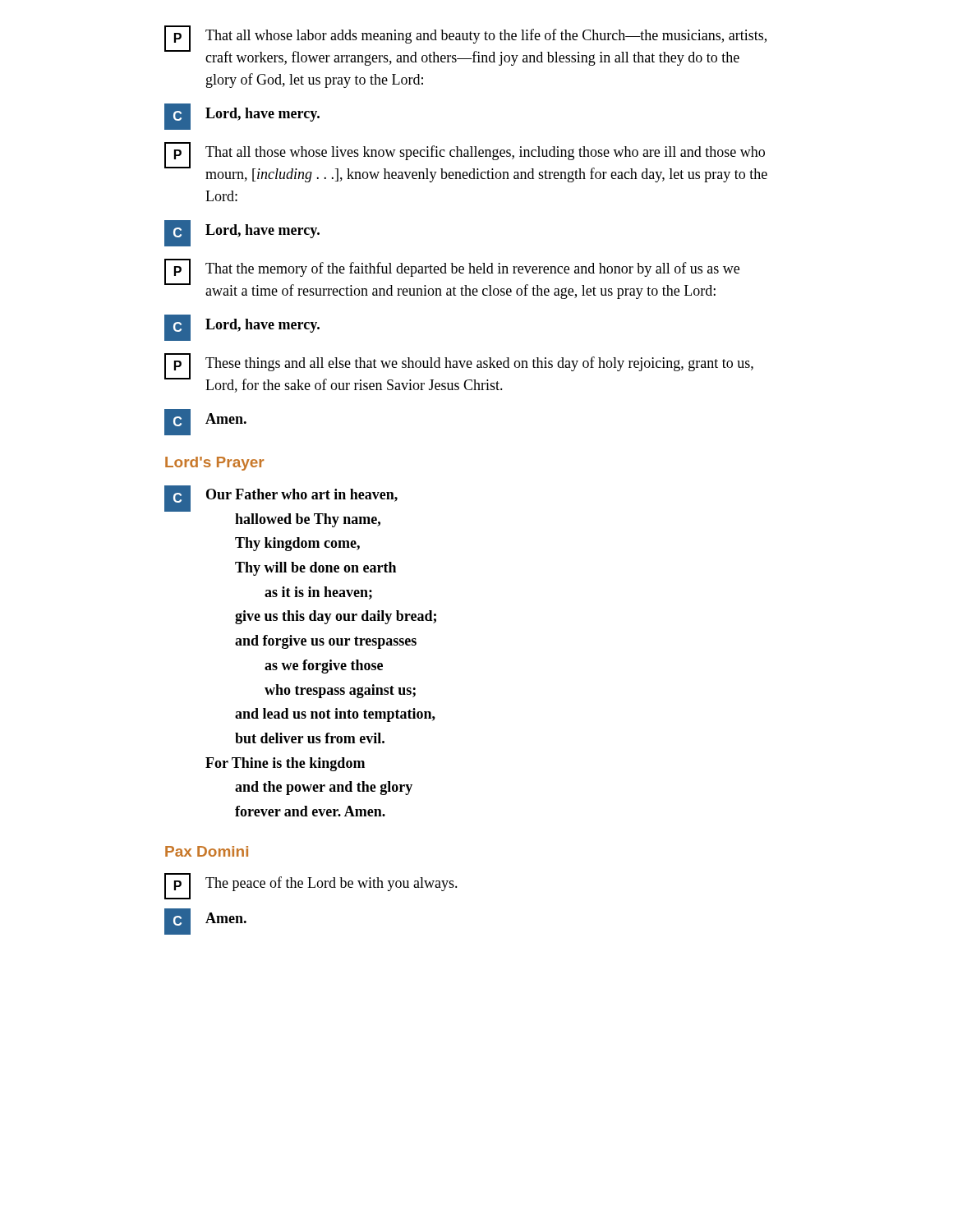Image resolution: width=953 pixels, height=1232 pixels.
Task: Click on the section header that says "Pax Domini"
Action: pyautogui.click(x=207, y=851)
